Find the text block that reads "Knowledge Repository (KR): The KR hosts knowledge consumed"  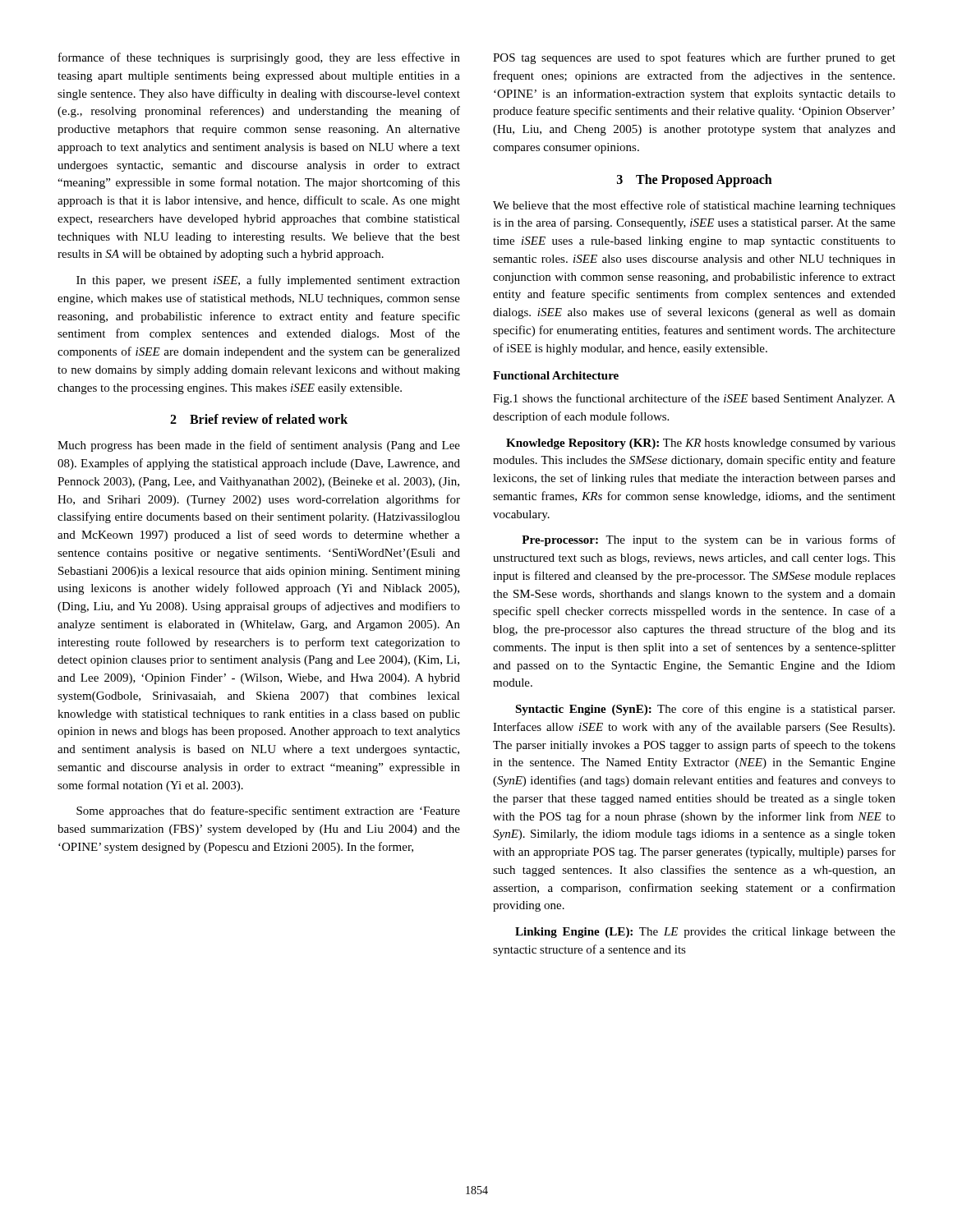click(694, 479)
